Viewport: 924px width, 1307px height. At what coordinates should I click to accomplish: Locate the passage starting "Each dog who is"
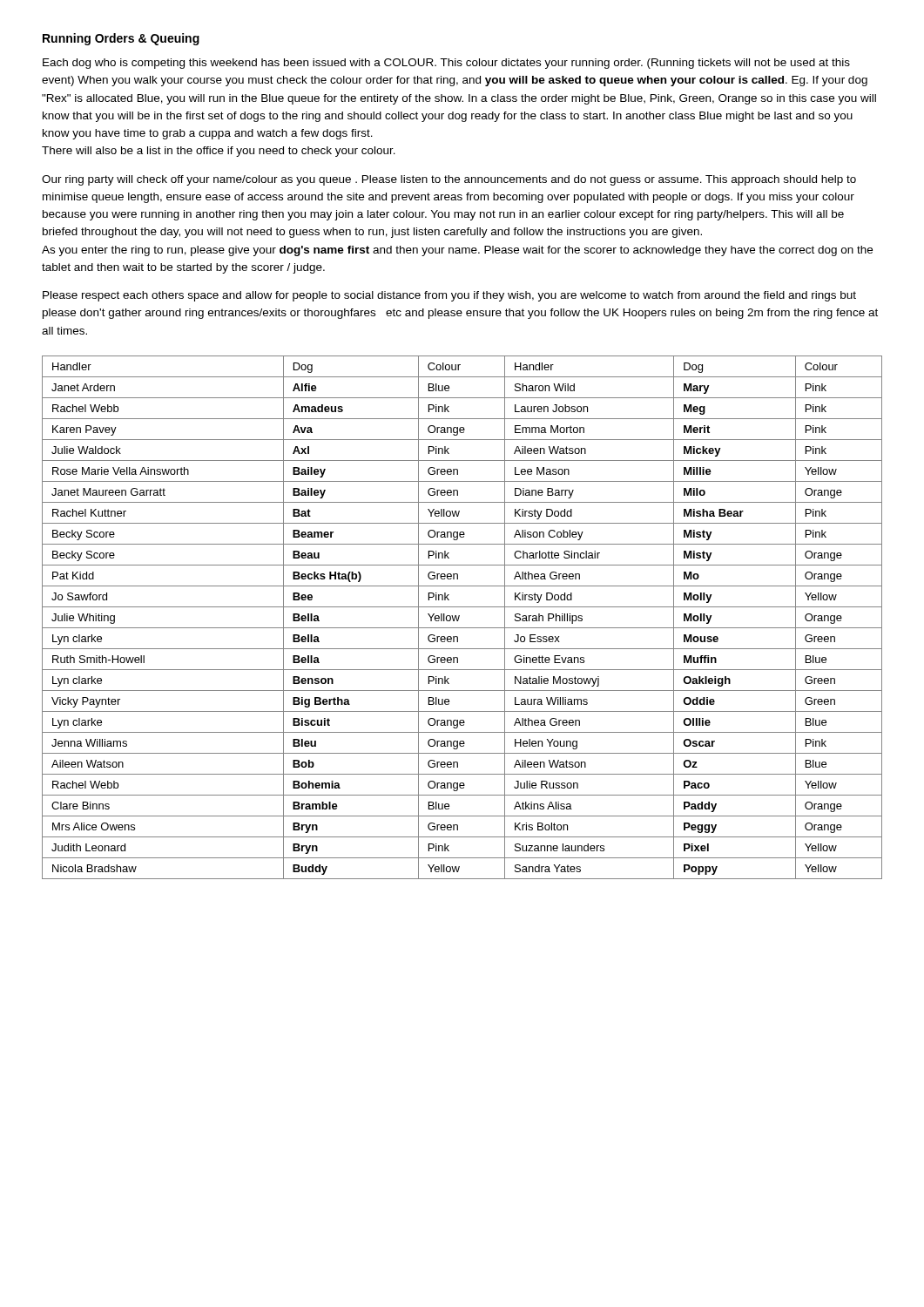pyautogui.click(x=459, y=106)
